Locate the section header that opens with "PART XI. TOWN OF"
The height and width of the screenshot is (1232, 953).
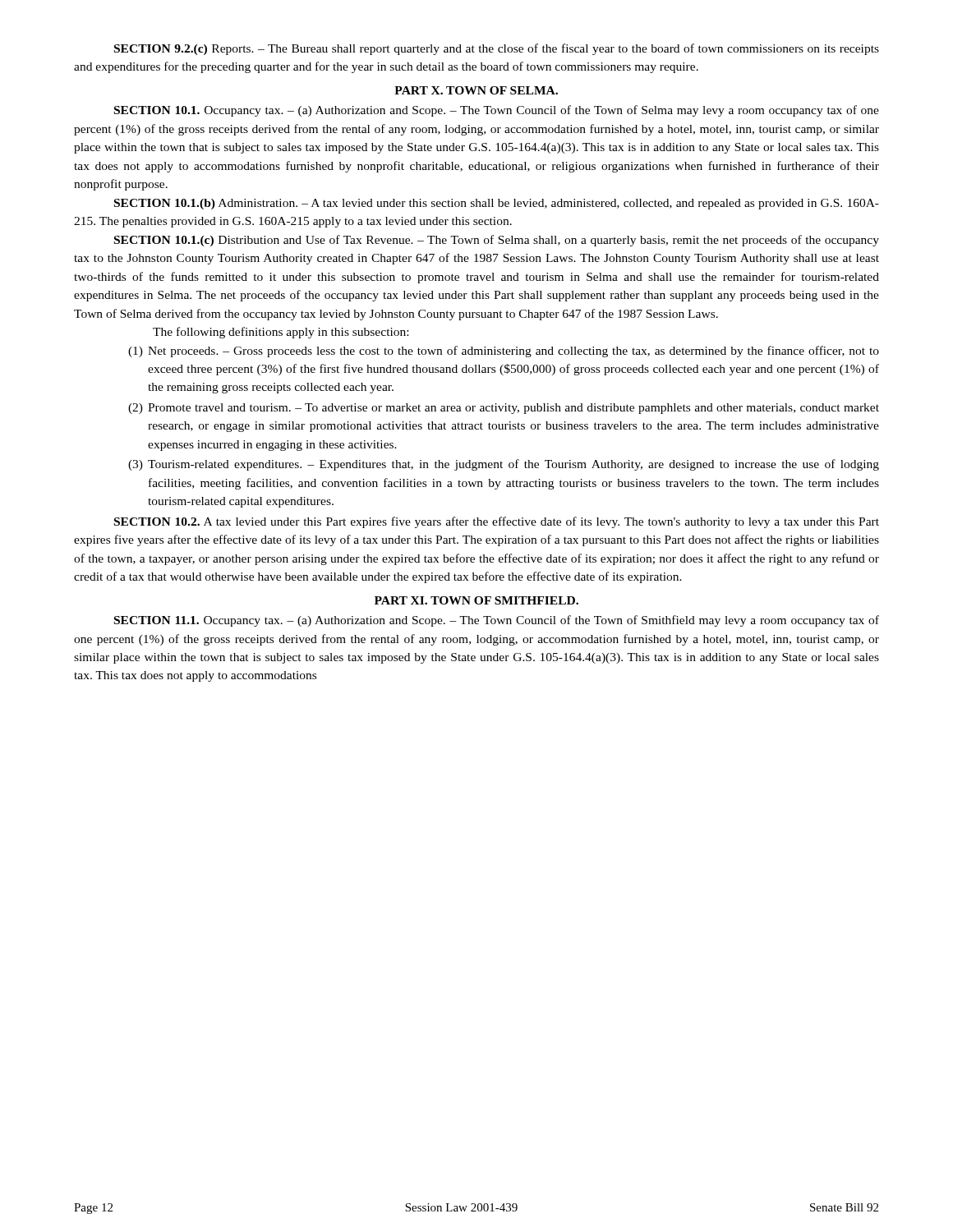(476, 600)
